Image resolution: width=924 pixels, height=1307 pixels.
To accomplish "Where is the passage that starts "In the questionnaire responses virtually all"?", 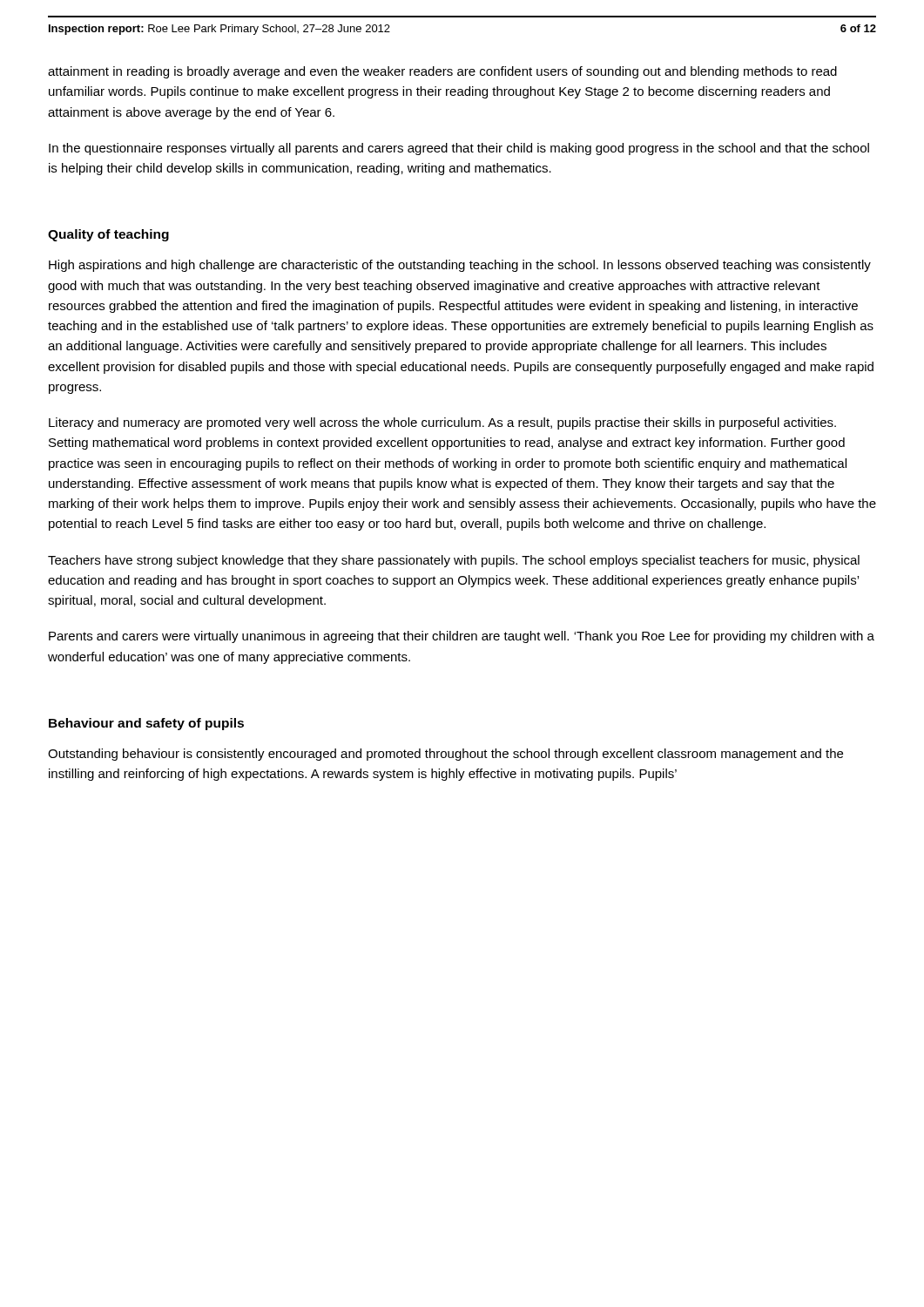I will 459,158.
